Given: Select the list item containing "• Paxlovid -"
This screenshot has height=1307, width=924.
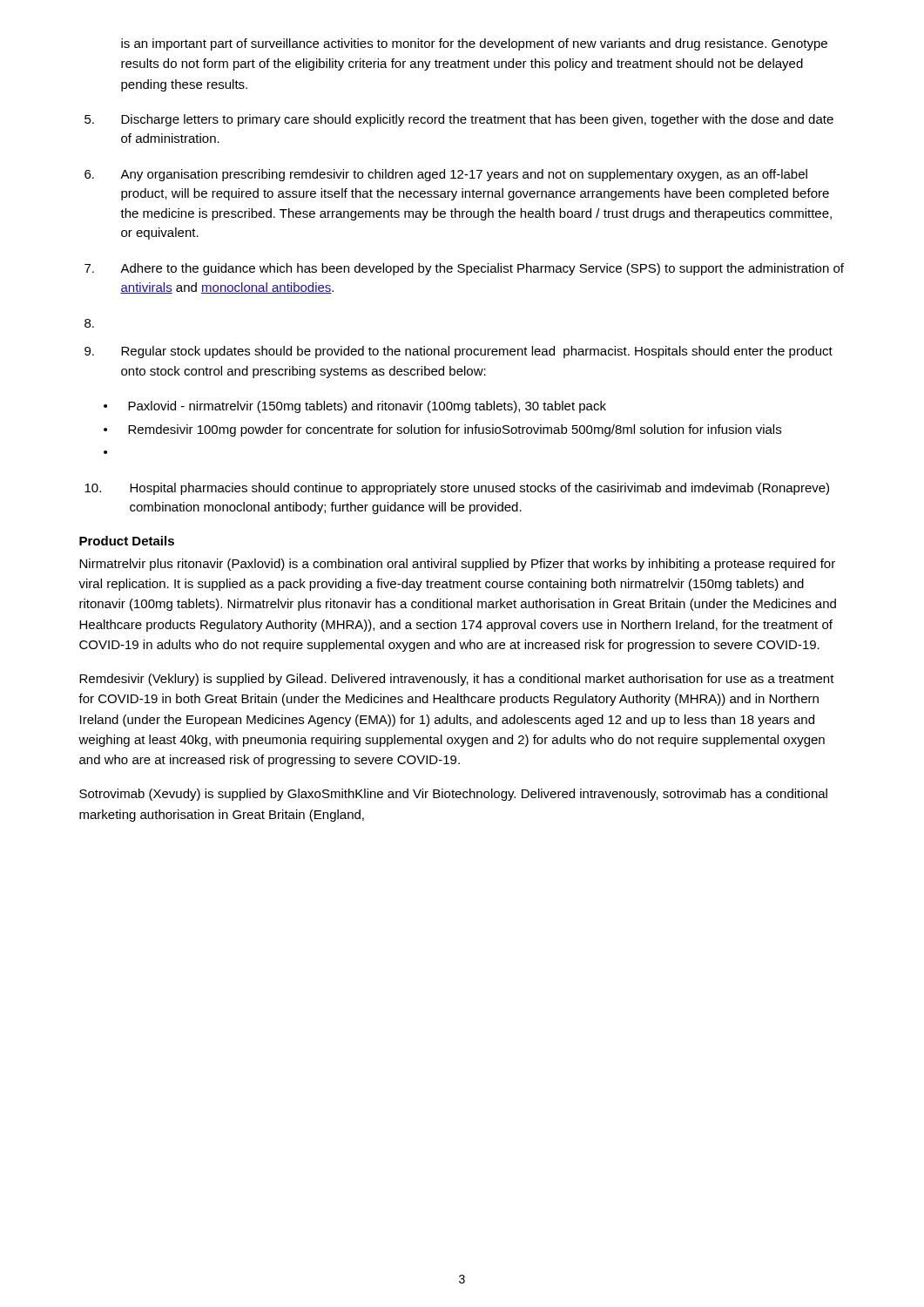Looking at the screenshot, I should (x=471, y=406).
